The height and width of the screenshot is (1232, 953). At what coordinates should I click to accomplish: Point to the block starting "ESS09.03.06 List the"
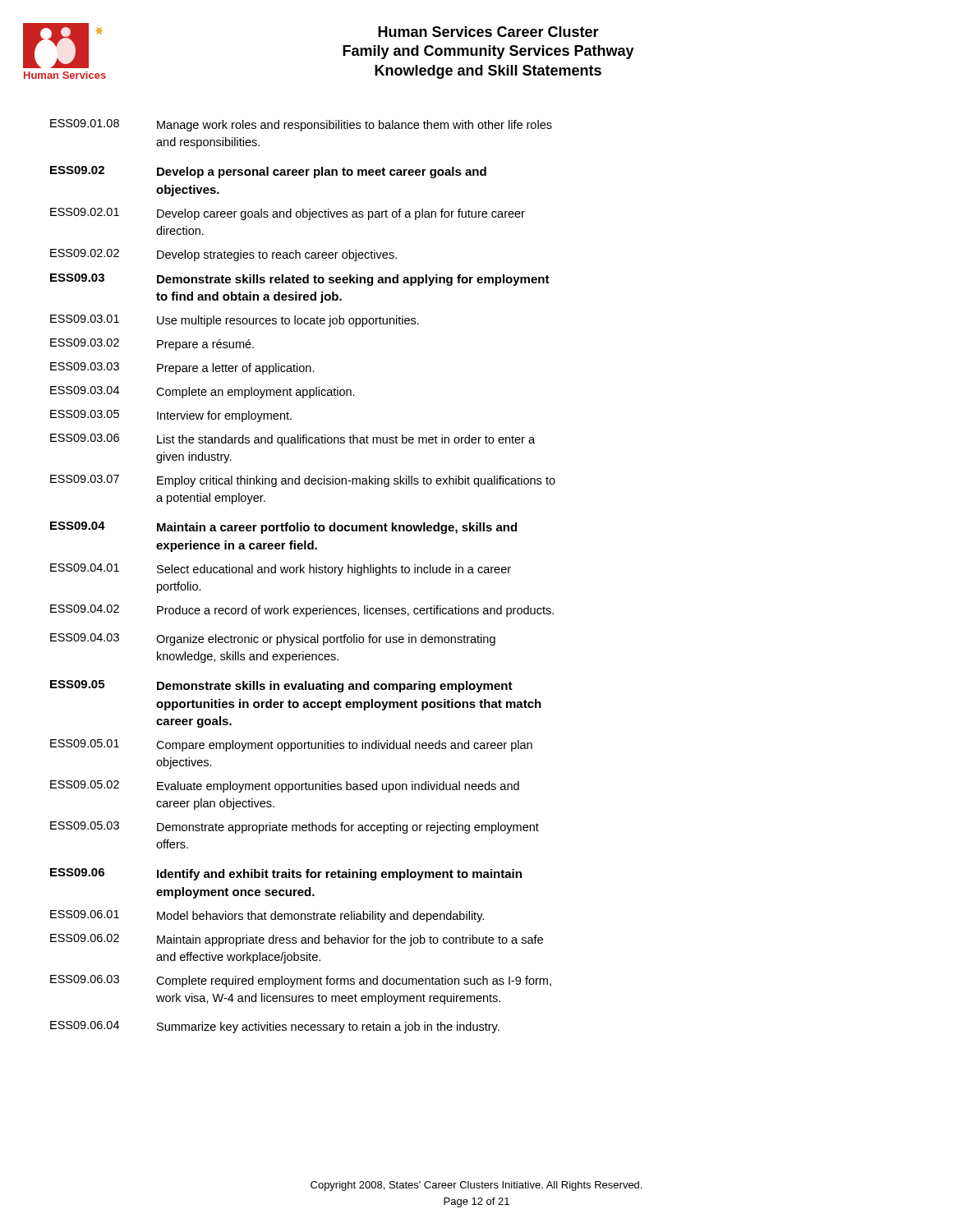(x=476, y=450)
